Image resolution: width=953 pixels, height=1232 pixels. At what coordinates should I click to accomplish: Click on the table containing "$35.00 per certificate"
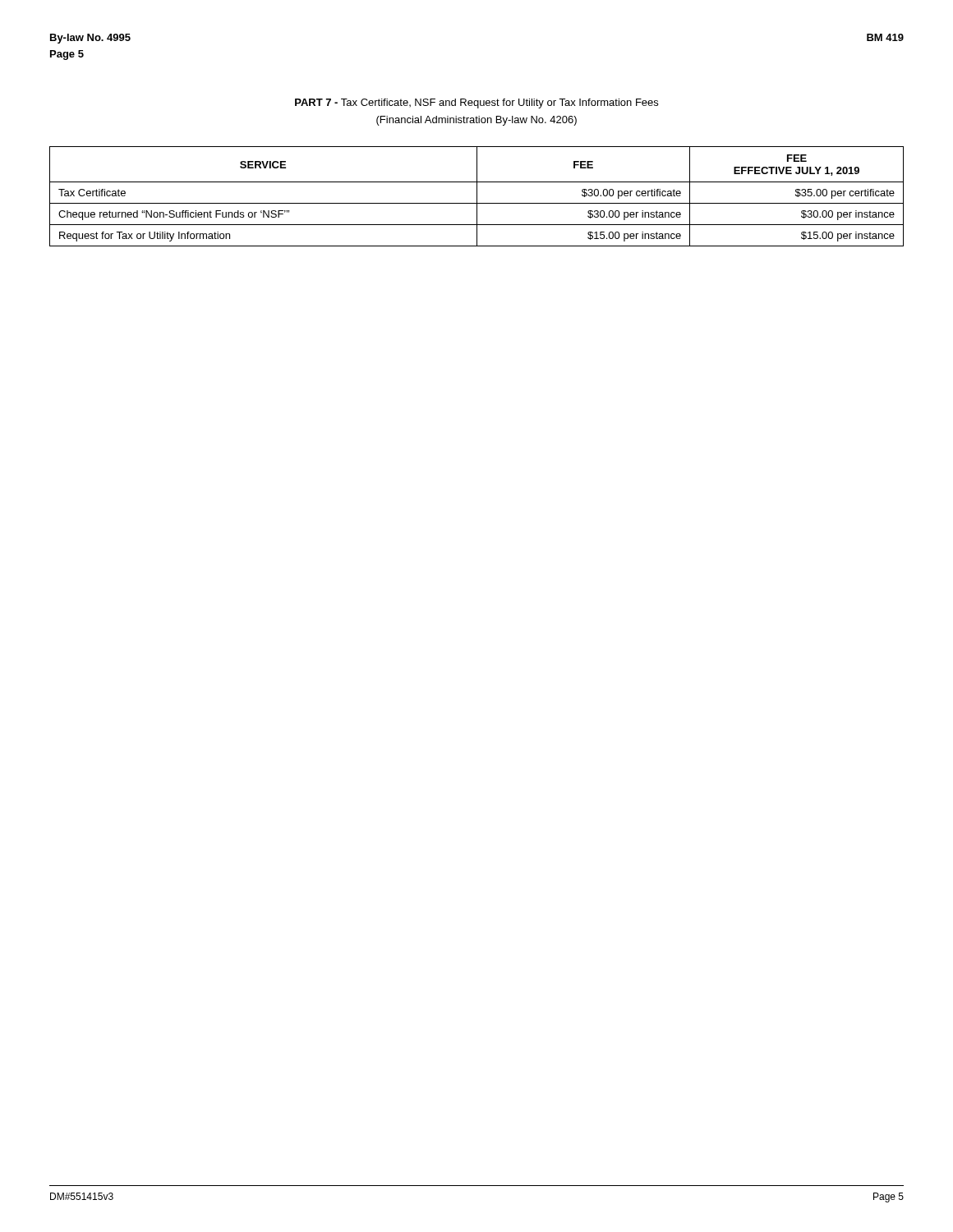click(x=476, y=196)
